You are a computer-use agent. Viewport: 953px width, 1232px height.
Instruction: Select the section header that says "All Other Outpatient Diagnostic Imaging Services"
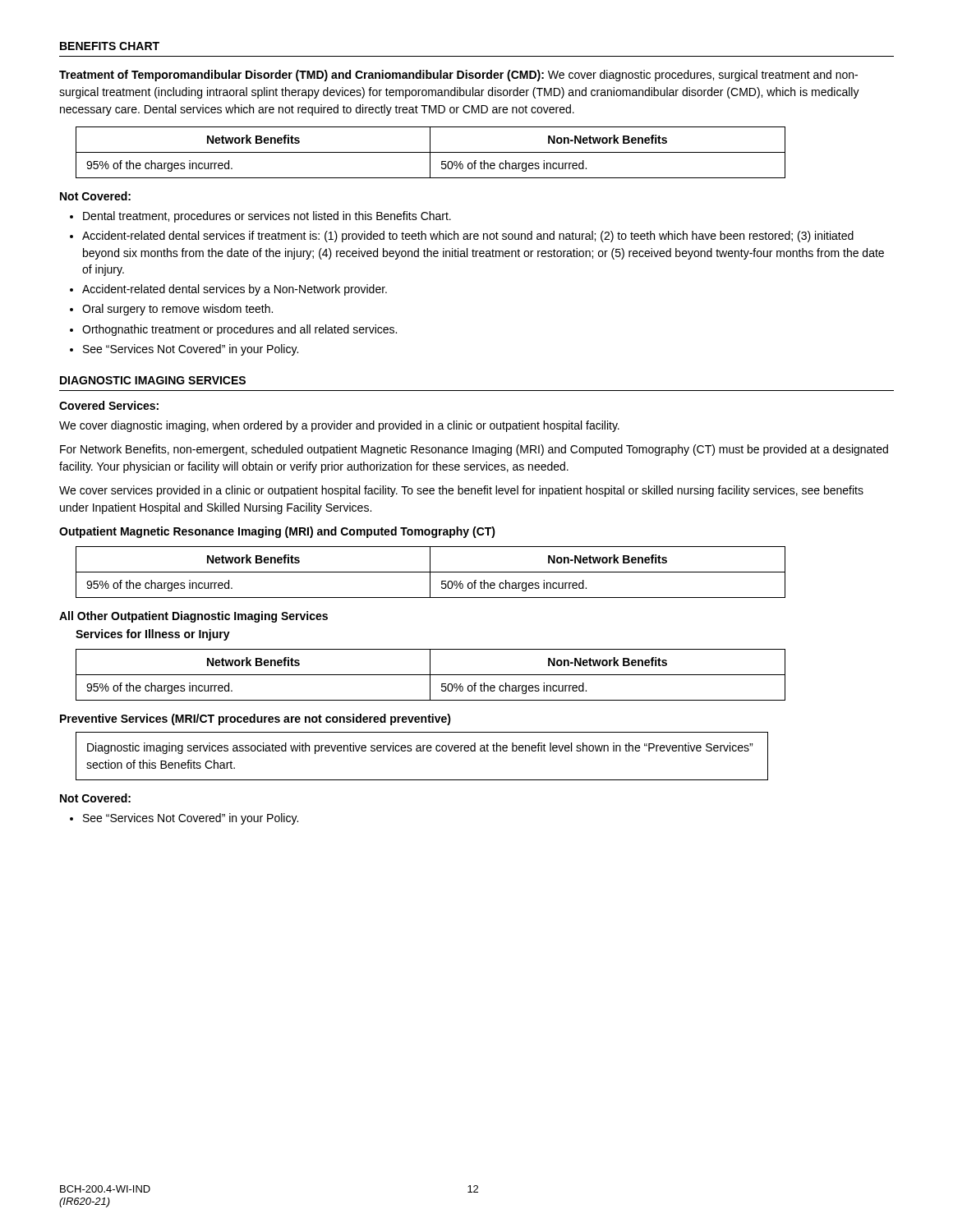(194, 616)
